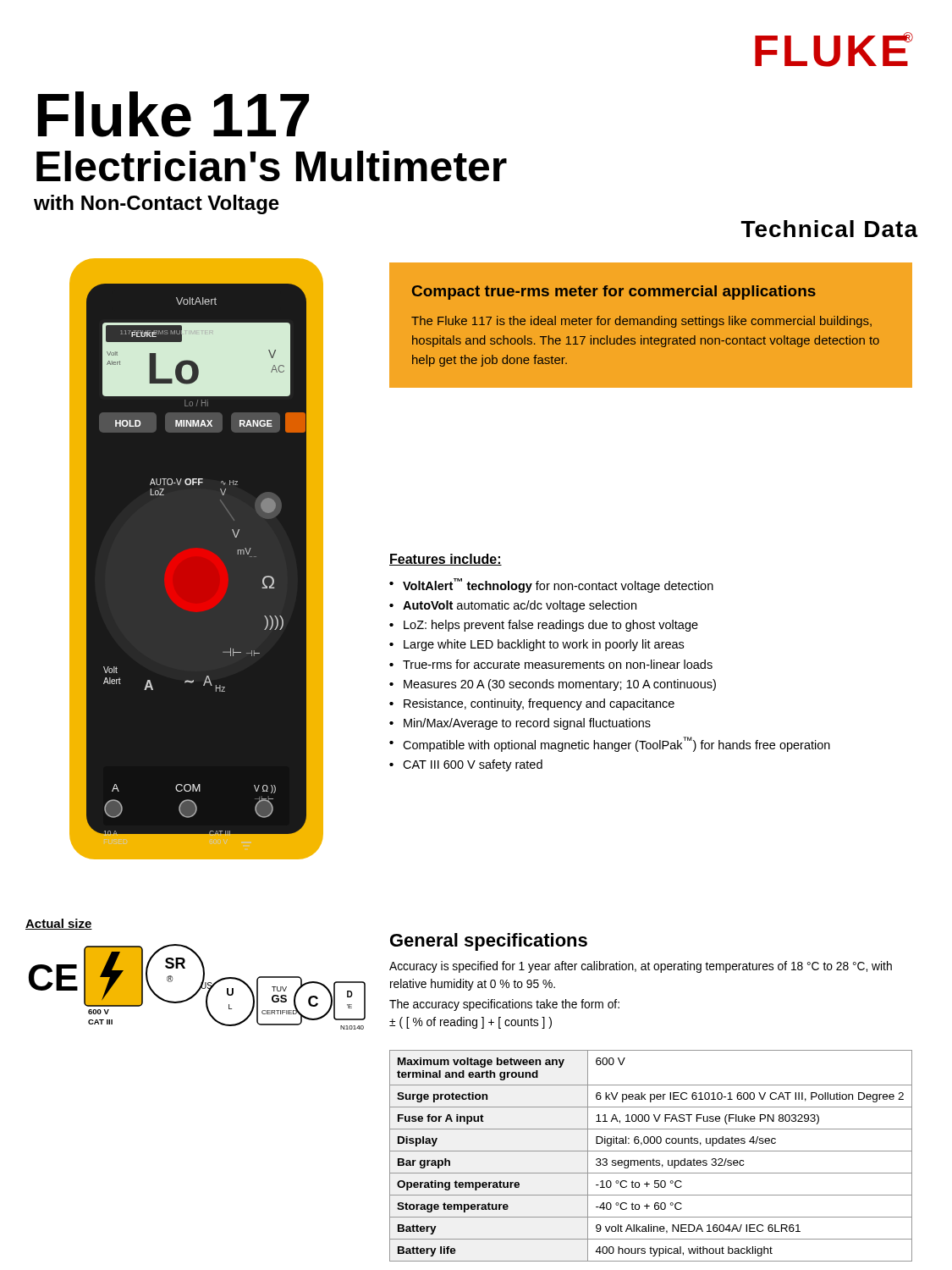Point to the text starting "• Measures 20"

553,684
